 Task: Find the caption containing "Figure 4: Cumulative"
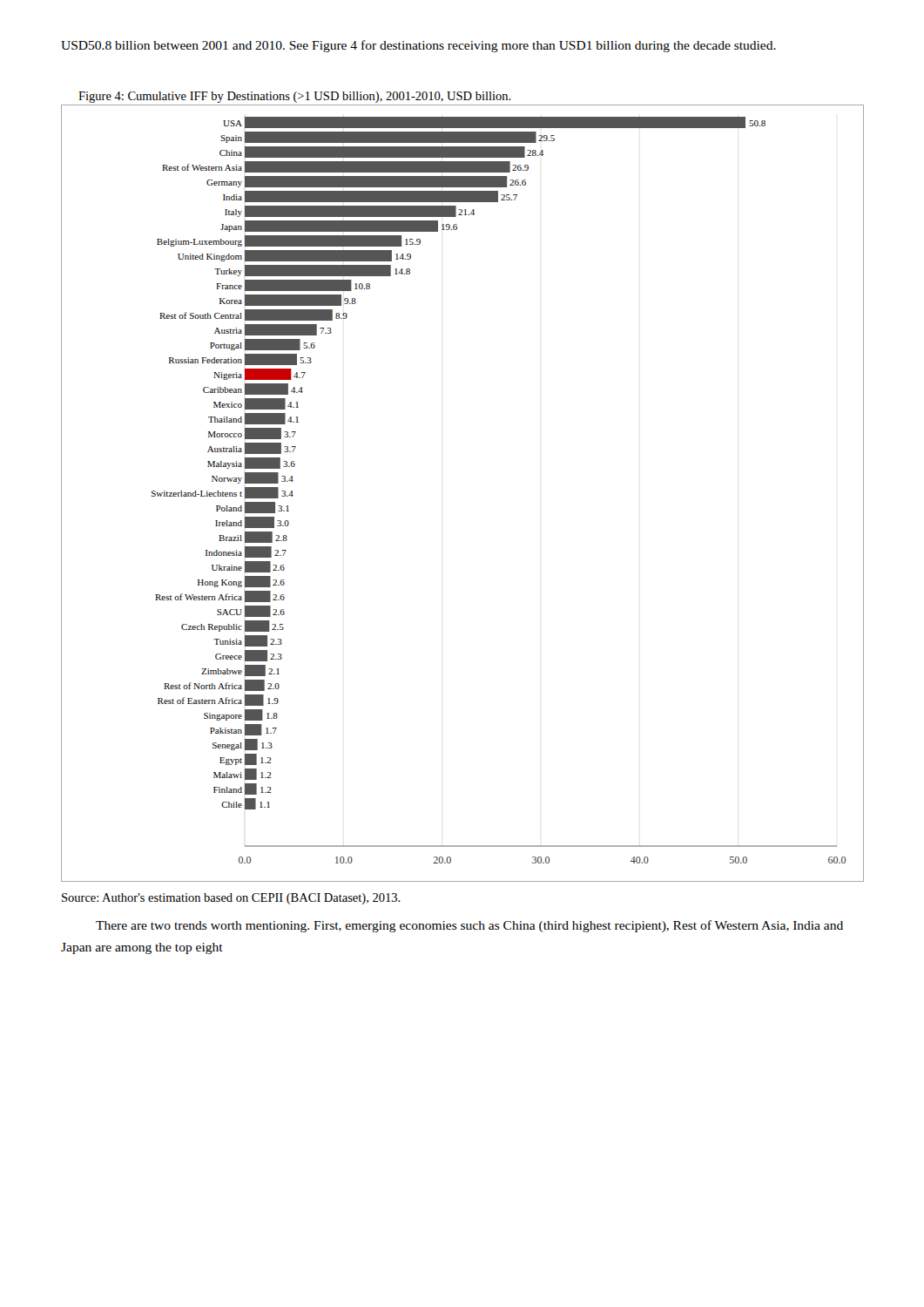295,96
